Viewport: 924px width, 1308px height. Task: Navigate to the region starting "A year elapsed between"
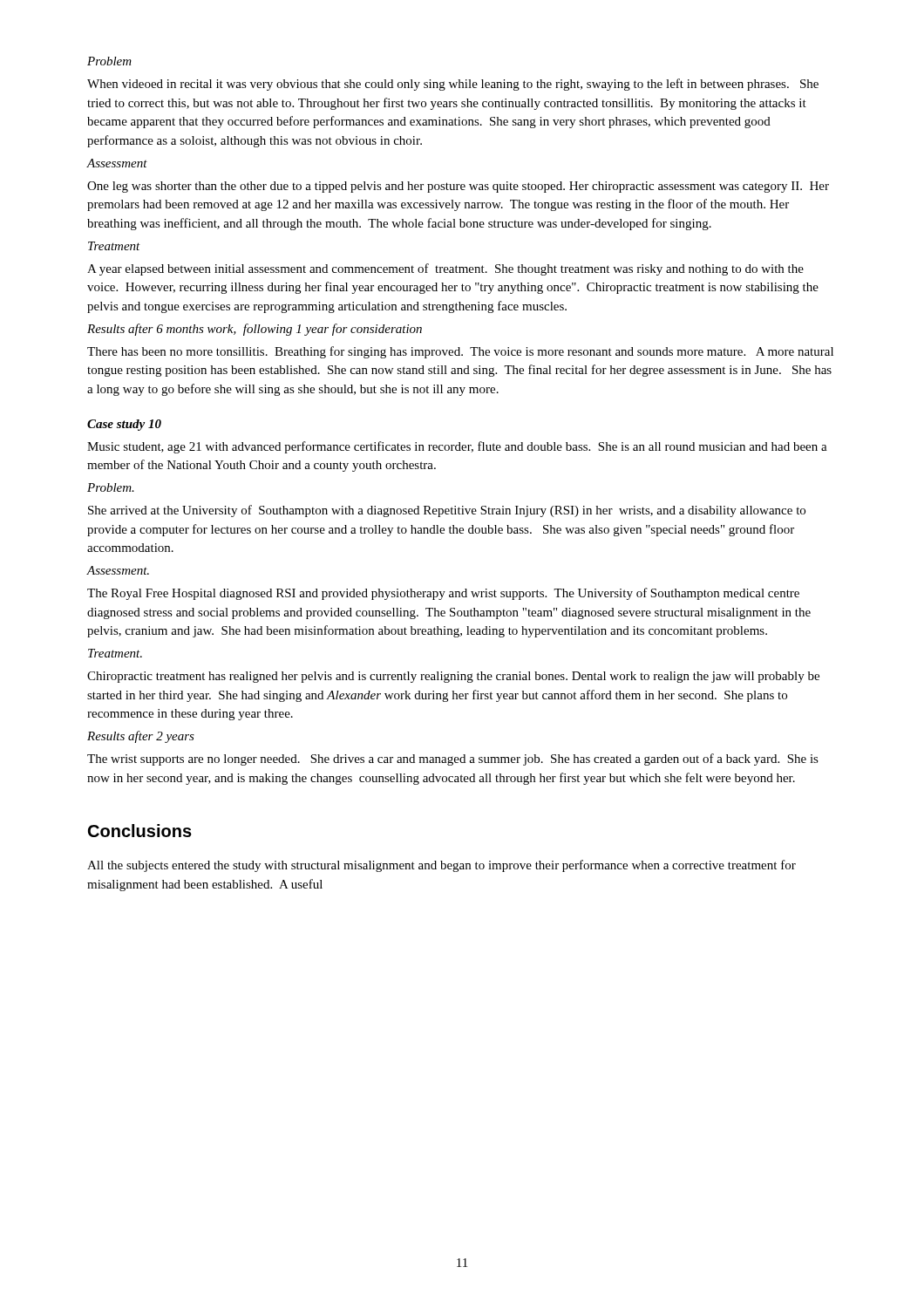point(453,287)
